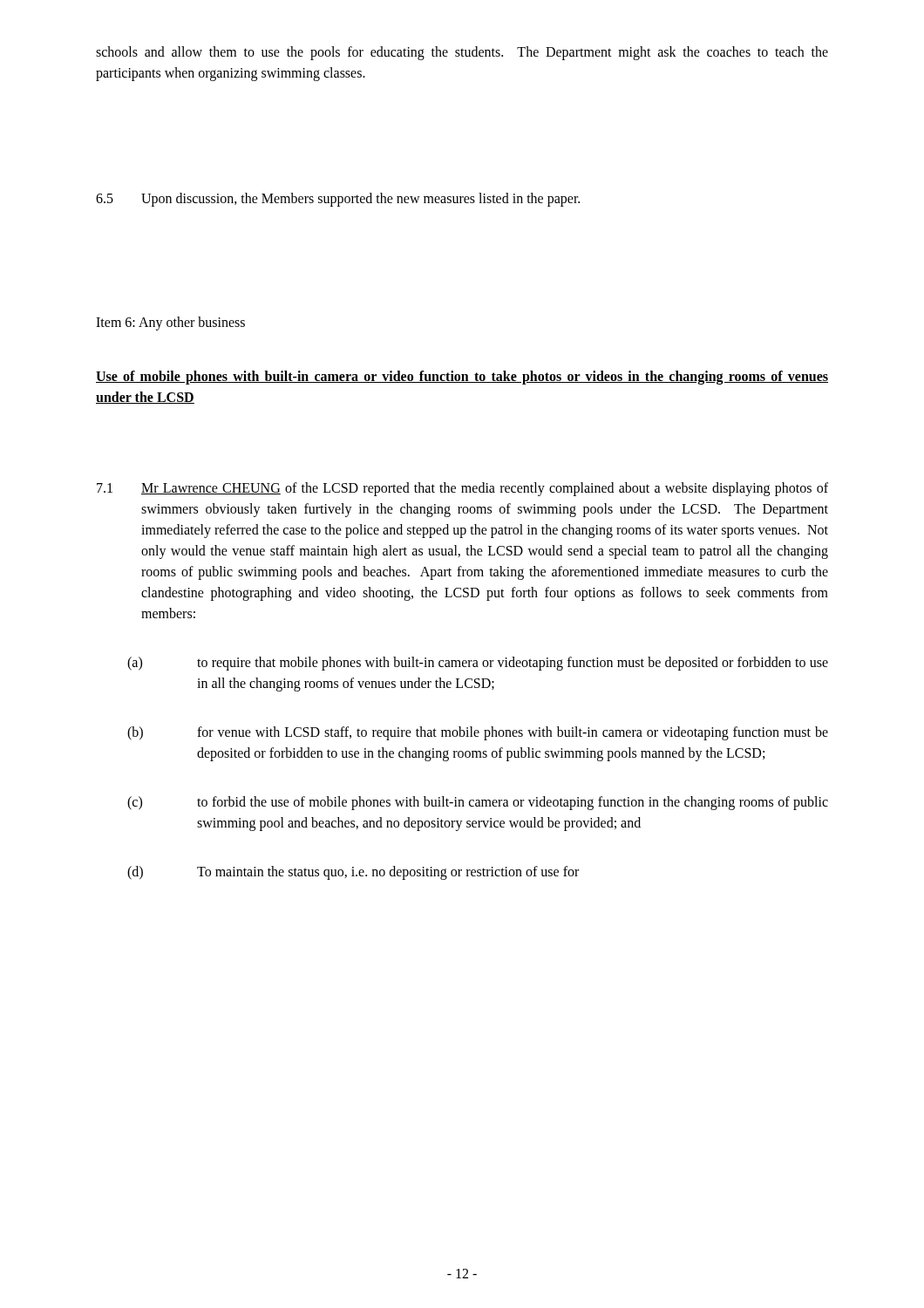Find the section header containing "Item 6: Any other business"
Viewport: 924px width, 1308px height.
[x=170, y=324]
